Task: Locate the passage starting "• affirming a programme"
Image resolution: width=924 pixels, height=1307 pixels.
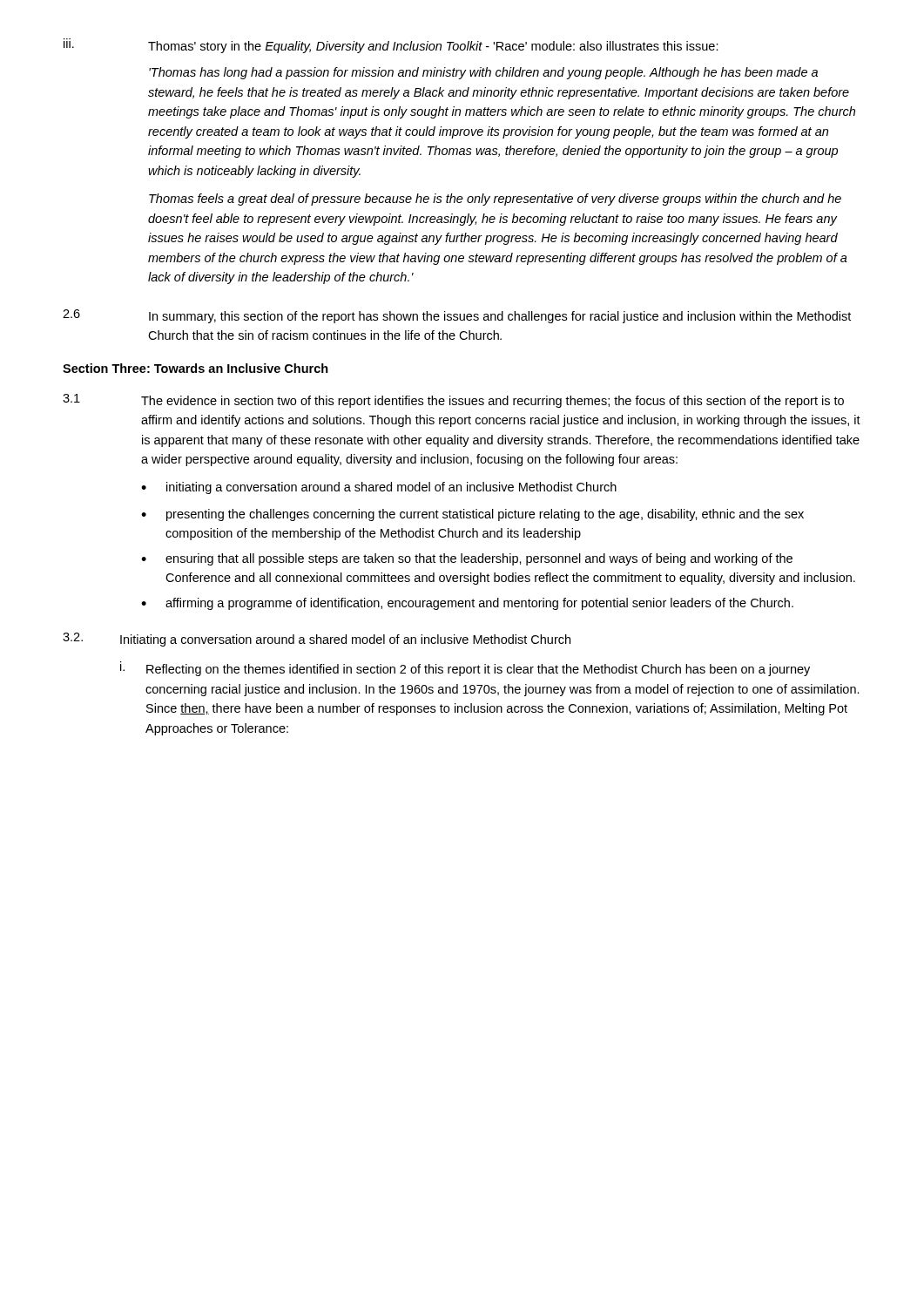Action: pyautogui.click(x=501, y=604)
